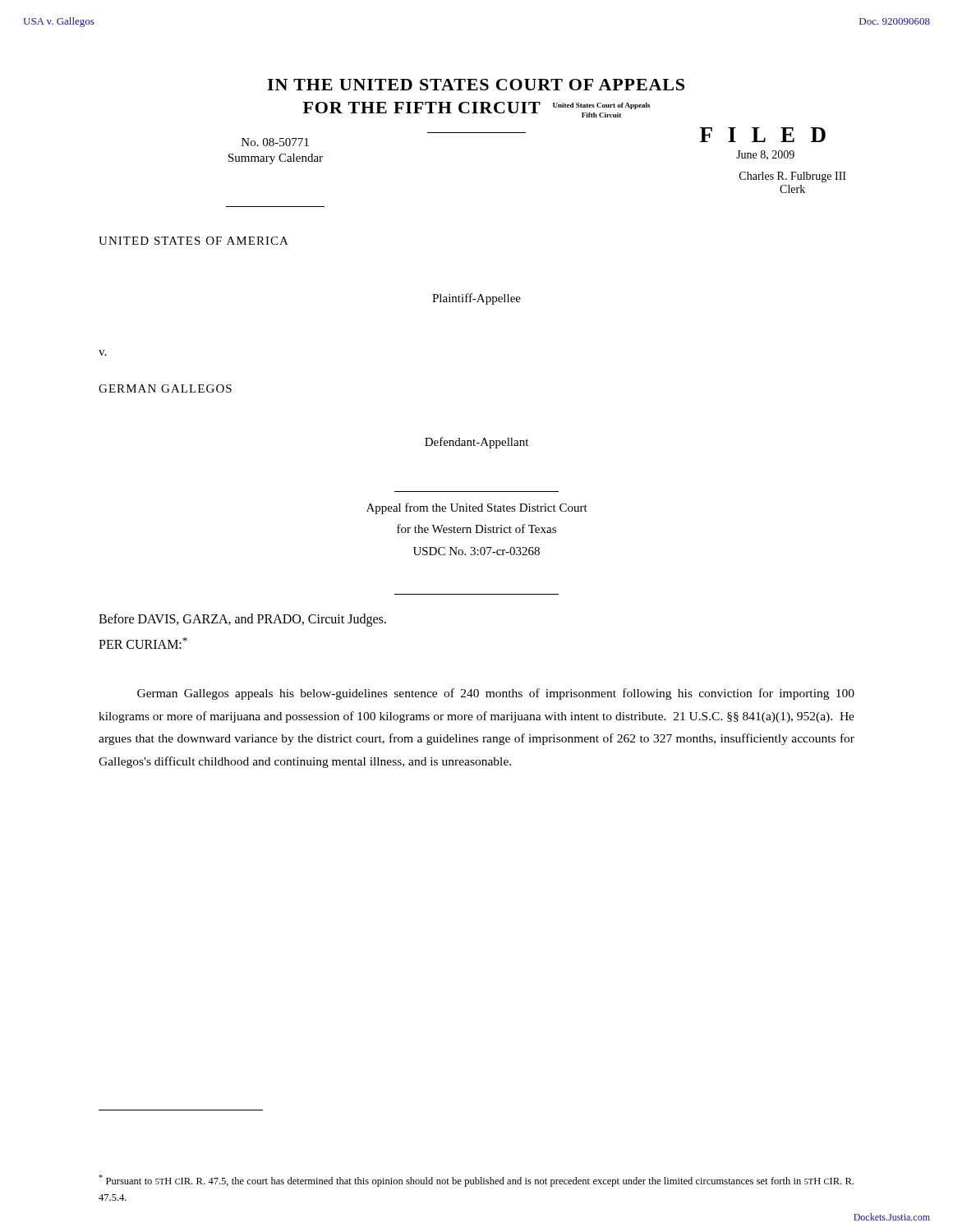953x1232 pixels.
Task: Find the passage starting "German Gallegos appeals his below-guidelines sentence of 240"
Action: (476, 727)
